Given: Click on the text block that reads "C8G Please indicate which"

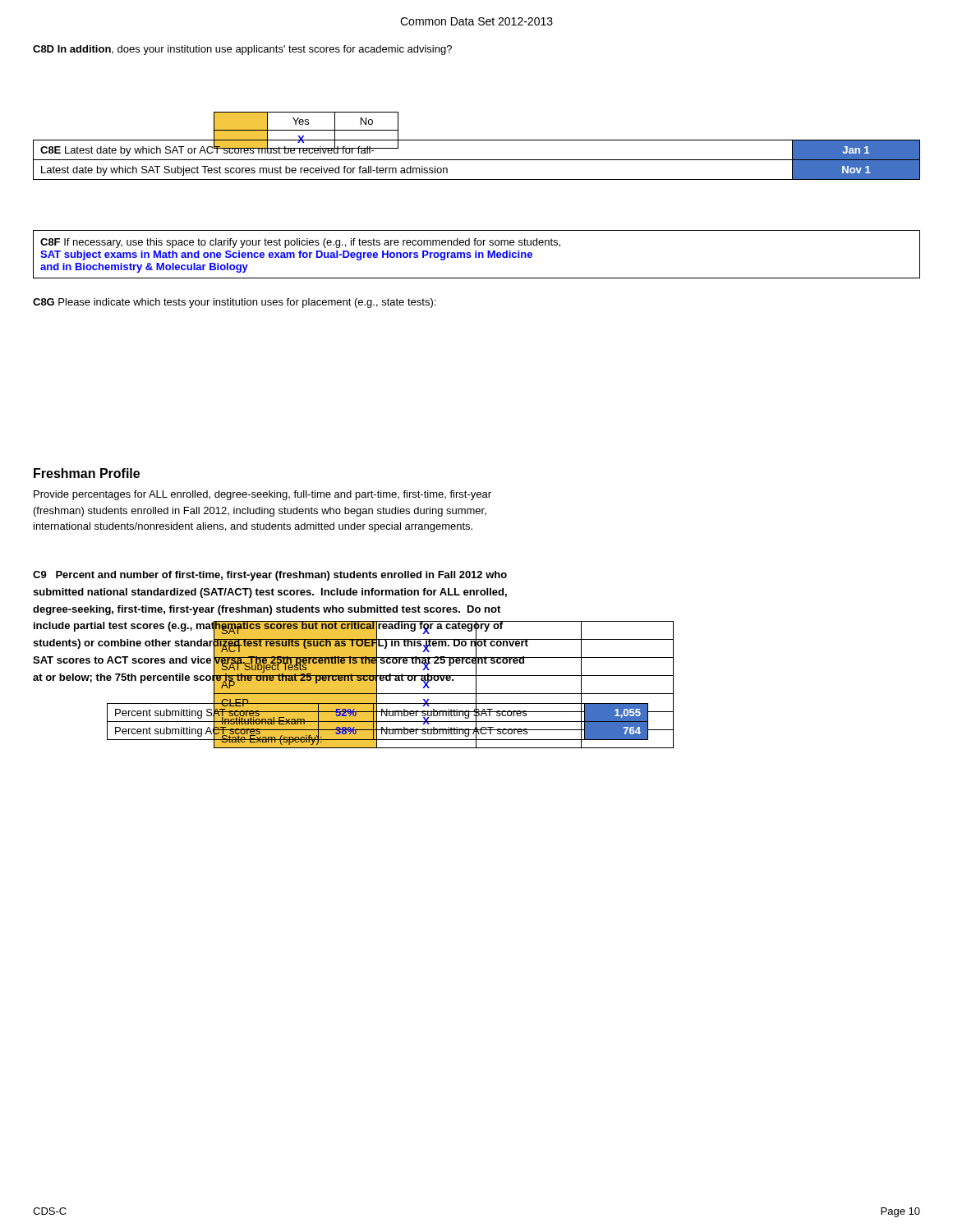Looking at the screenshot, I should tap(235, 302).
